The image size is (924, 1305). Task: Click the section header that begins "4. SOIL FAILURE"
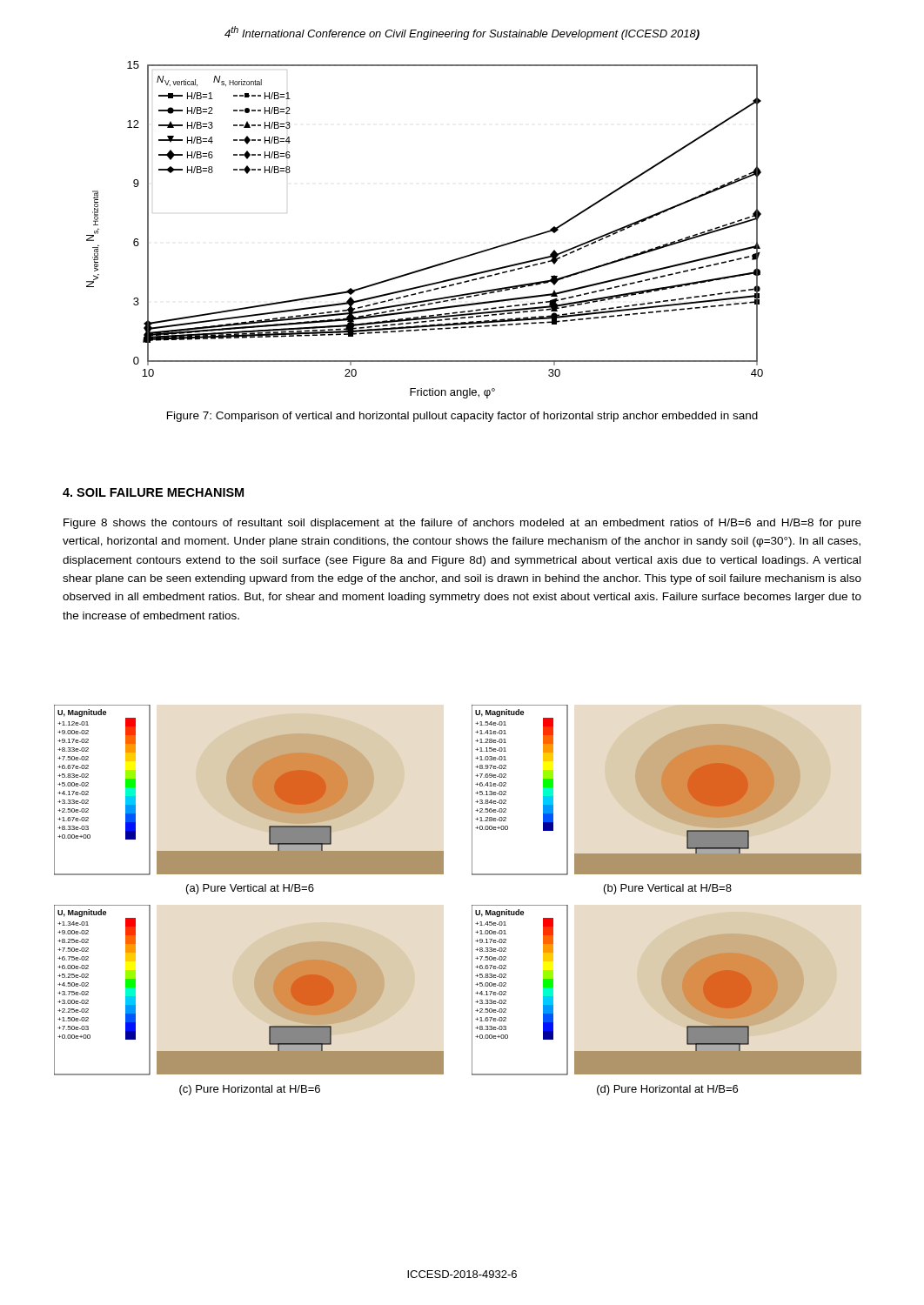tap(154, 492)
